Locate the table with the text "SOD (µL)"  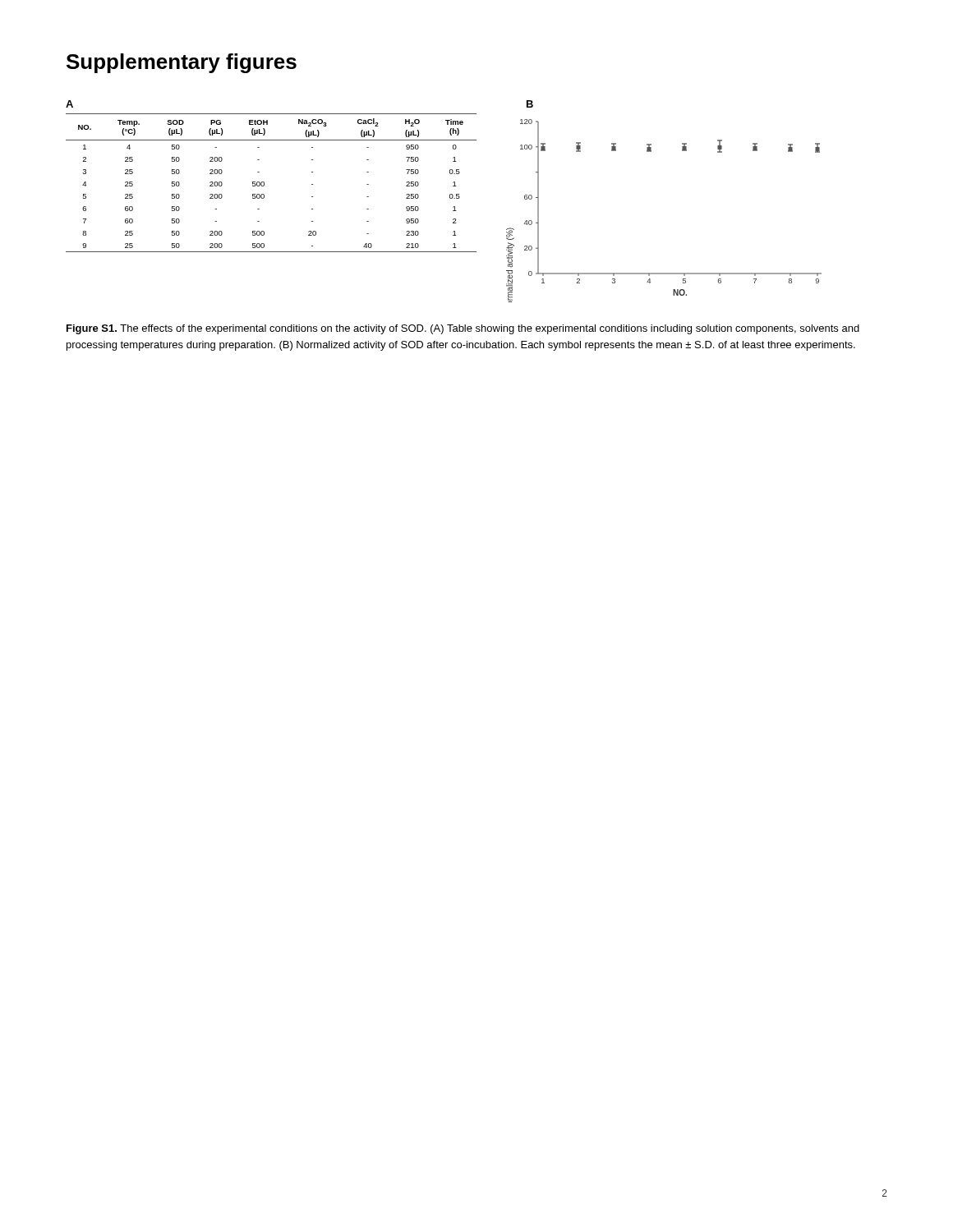279,175
